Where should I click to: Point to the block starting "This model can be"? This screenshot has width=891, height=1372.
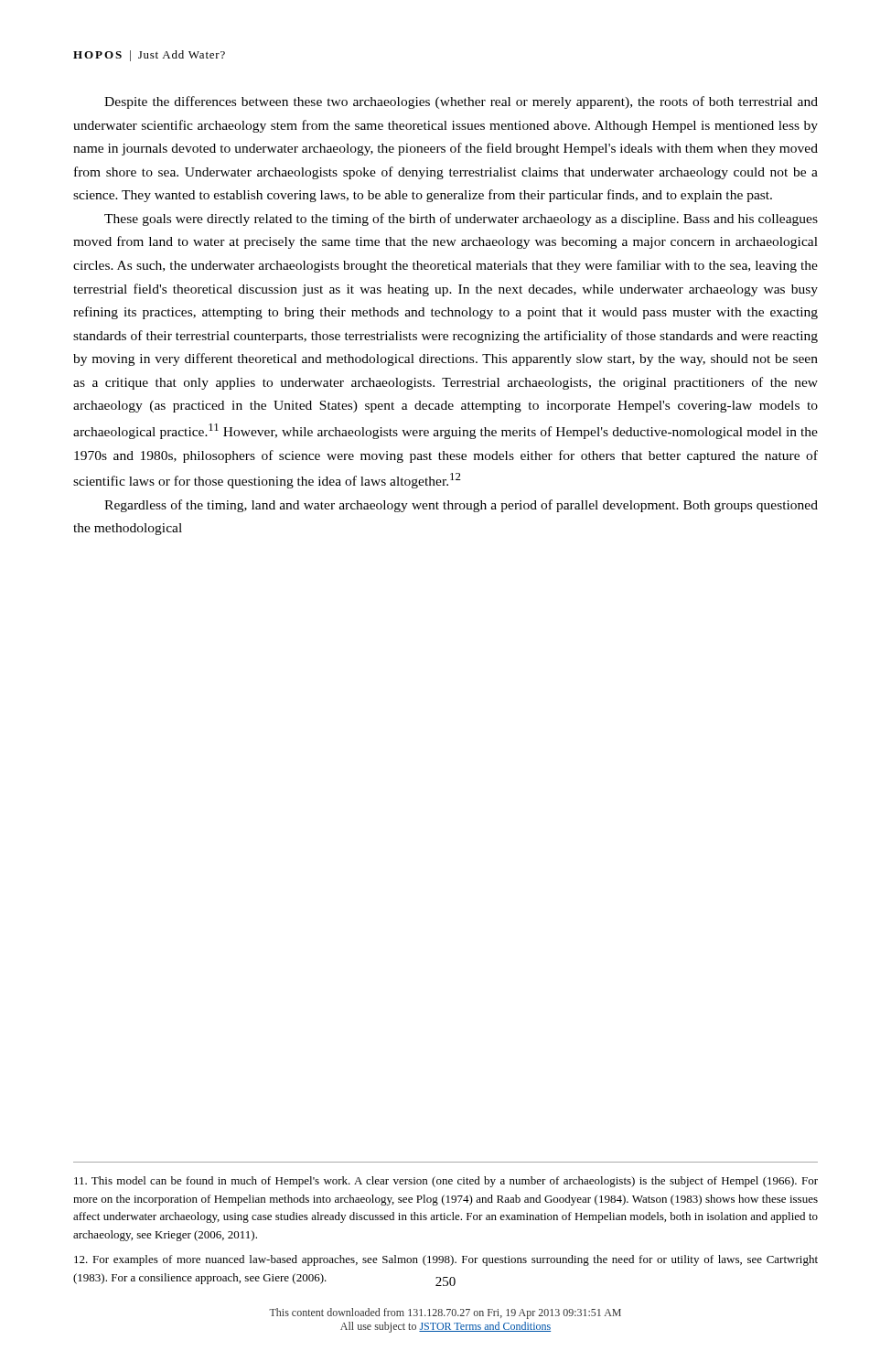point(446,1207)
